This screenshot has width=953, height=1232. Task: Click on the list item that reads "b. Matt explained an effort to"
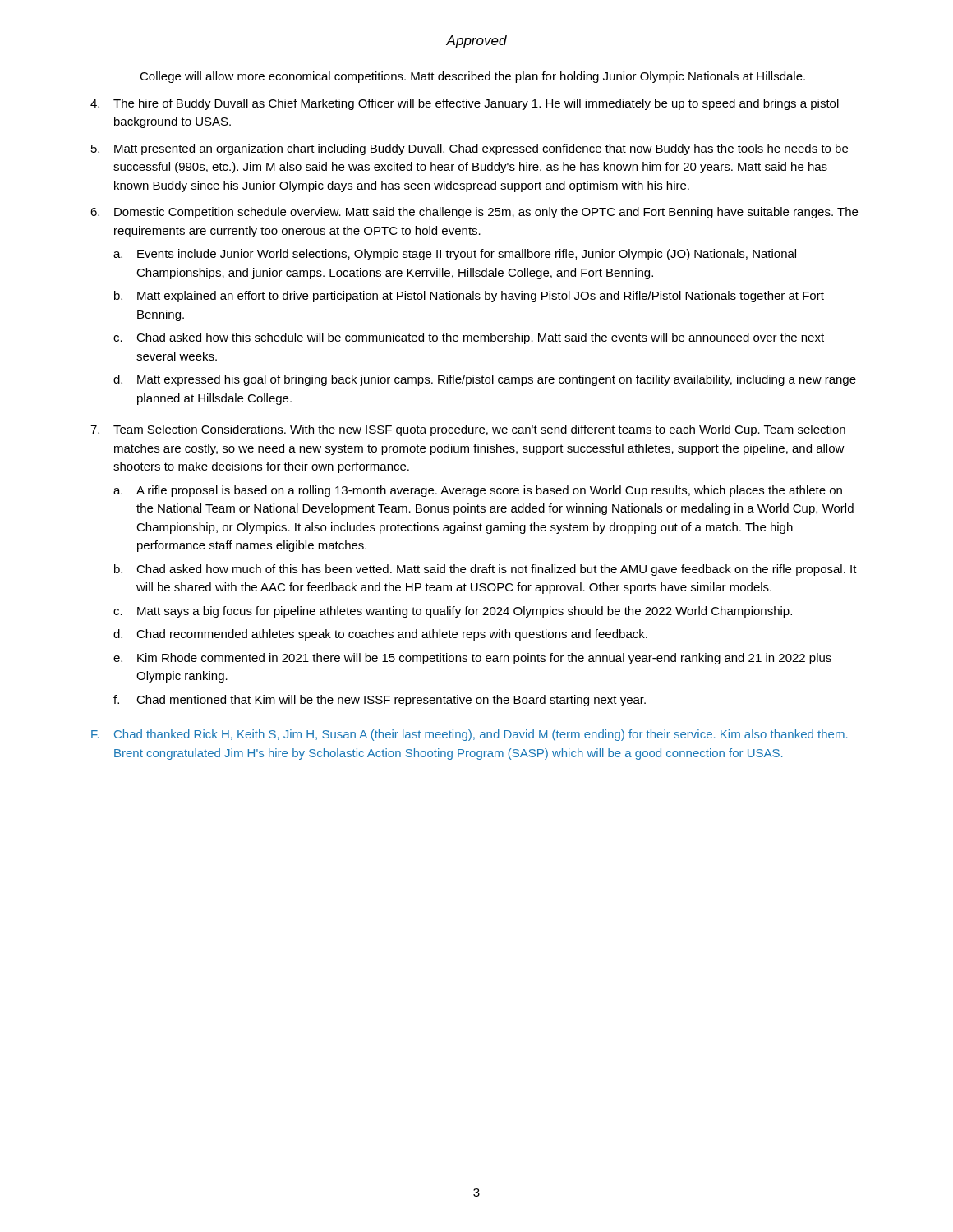[x=488, y=305]
